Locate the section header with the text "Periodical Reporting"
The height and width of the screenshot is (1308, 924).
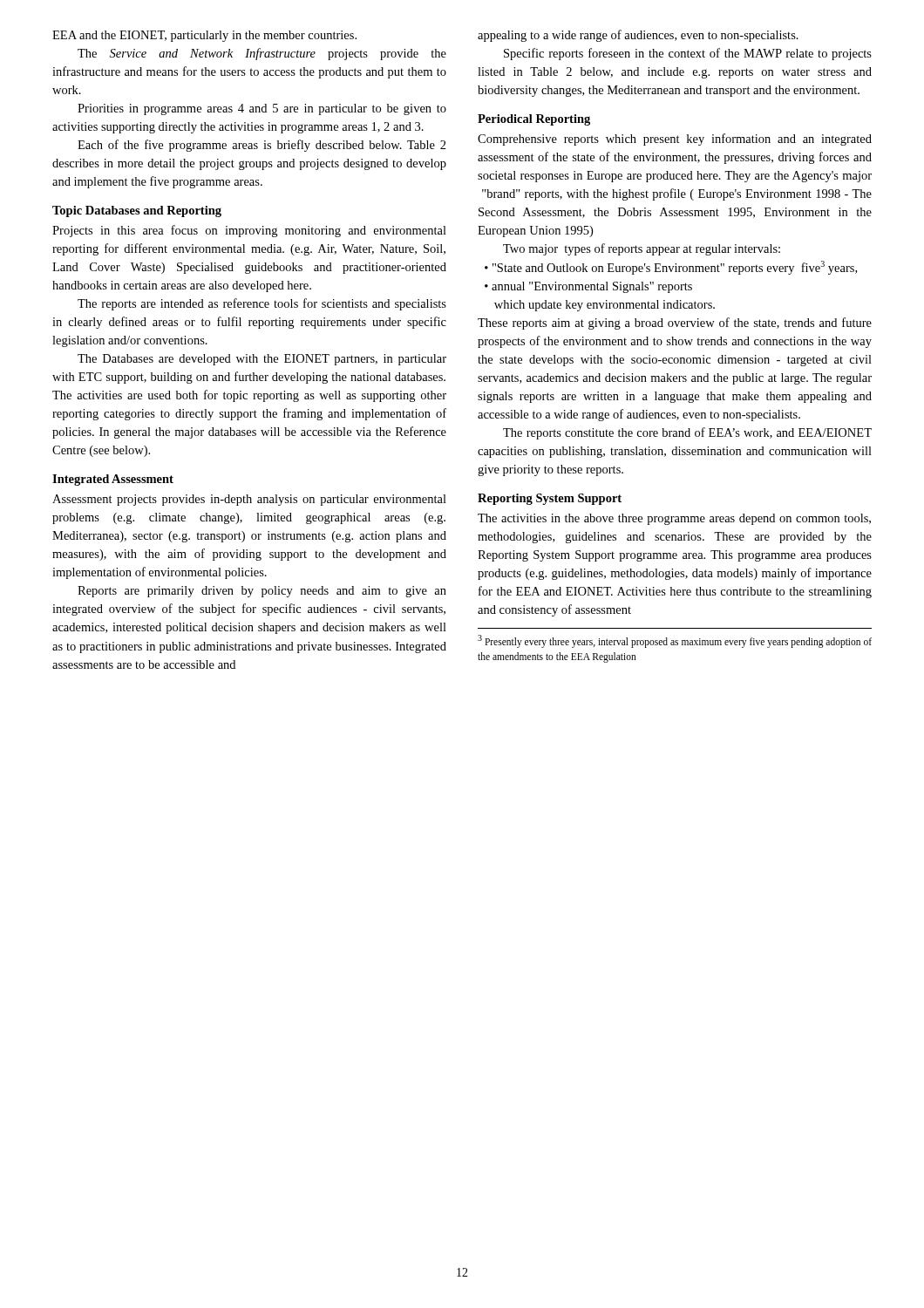(x=534, y=120)
